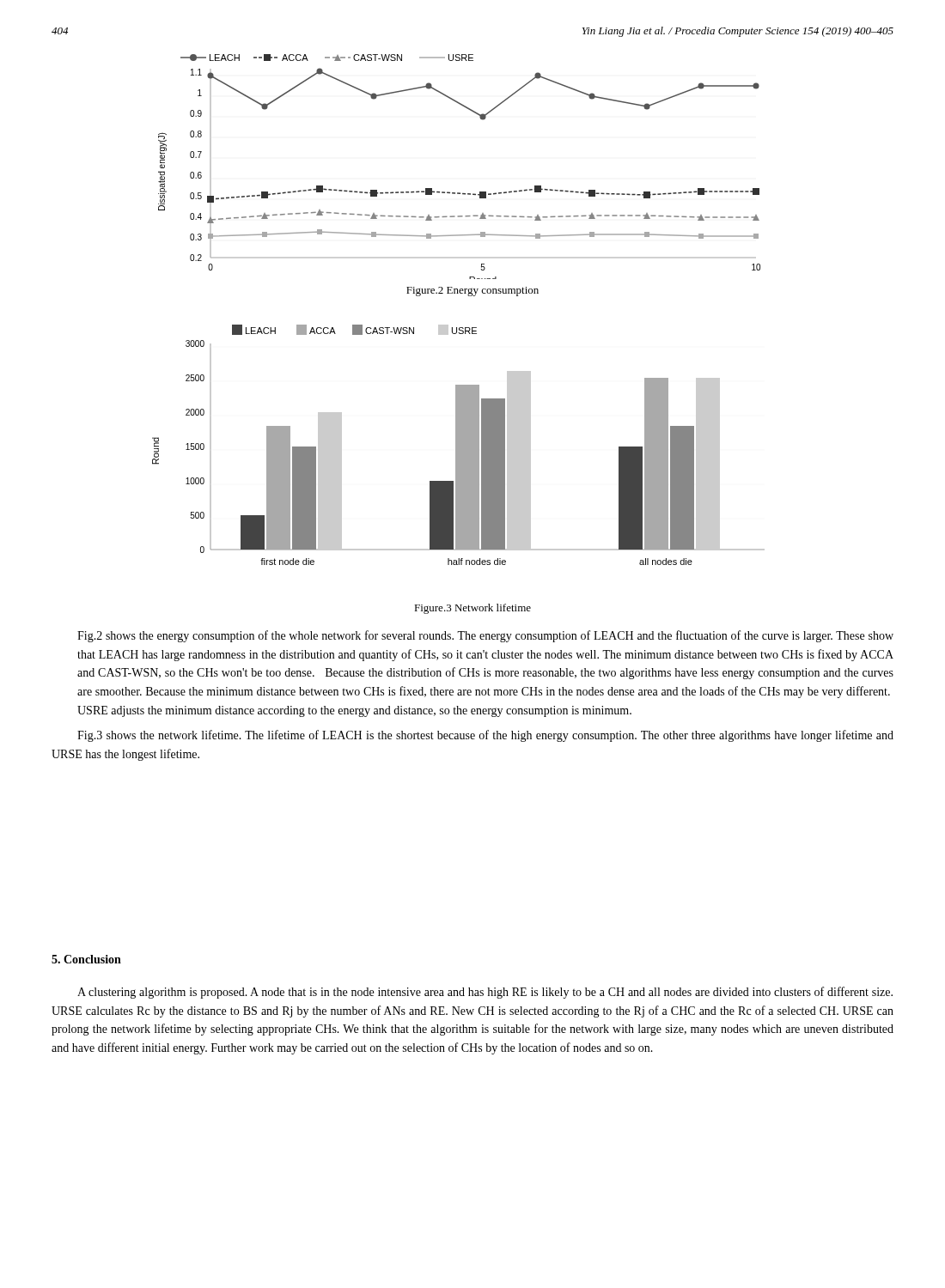Click the passage that begins "A clustering algorithm is proposed. A"
Image resolution: width=945 pixels, height=1288 pixels.
click(472, 1020)
